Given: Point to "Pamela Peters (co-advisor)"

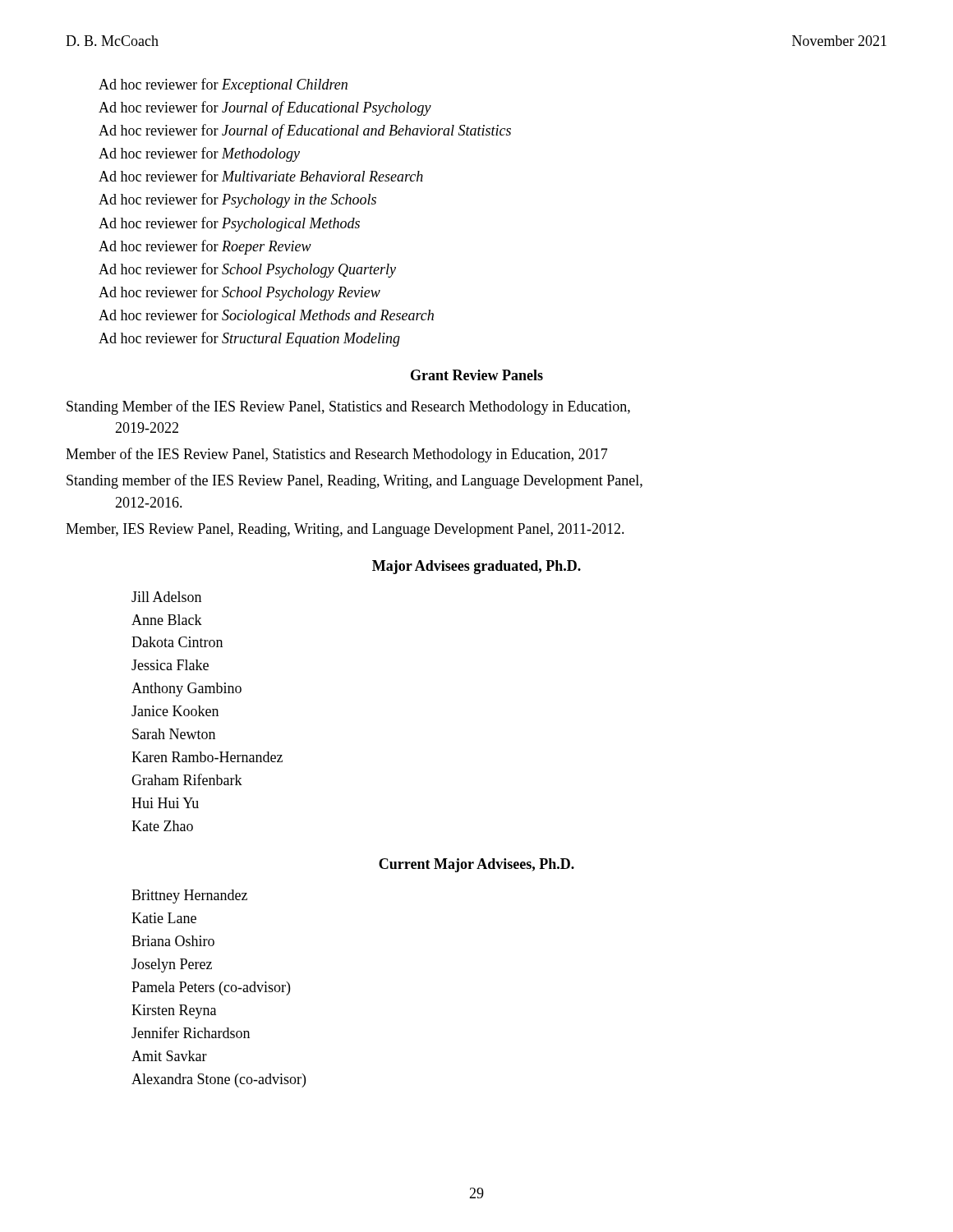Looking at the screenshot, I should pyautogui.click(x=211, y=987).
